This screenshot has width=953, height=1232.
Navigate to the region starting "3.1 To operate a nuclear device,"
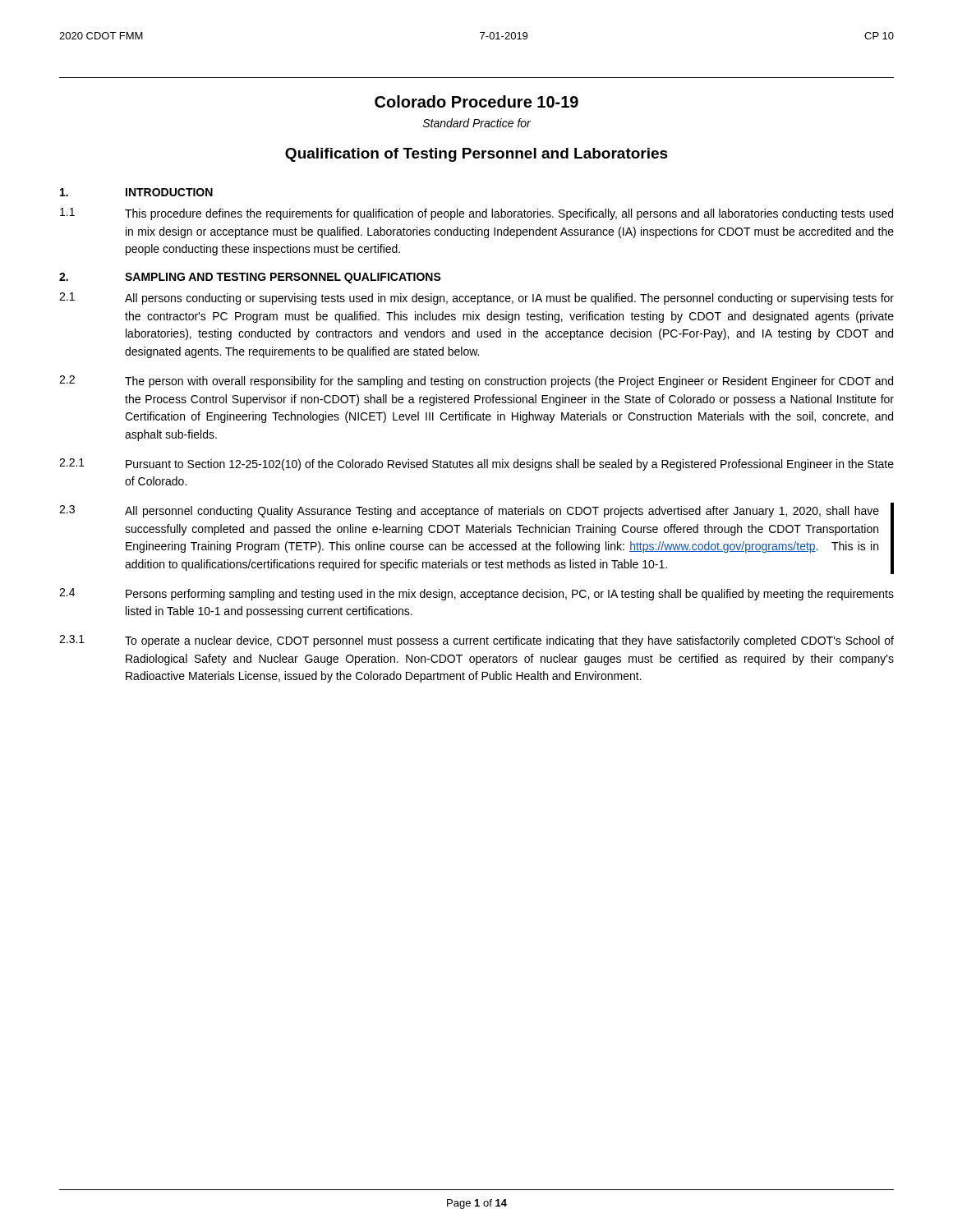476,659
